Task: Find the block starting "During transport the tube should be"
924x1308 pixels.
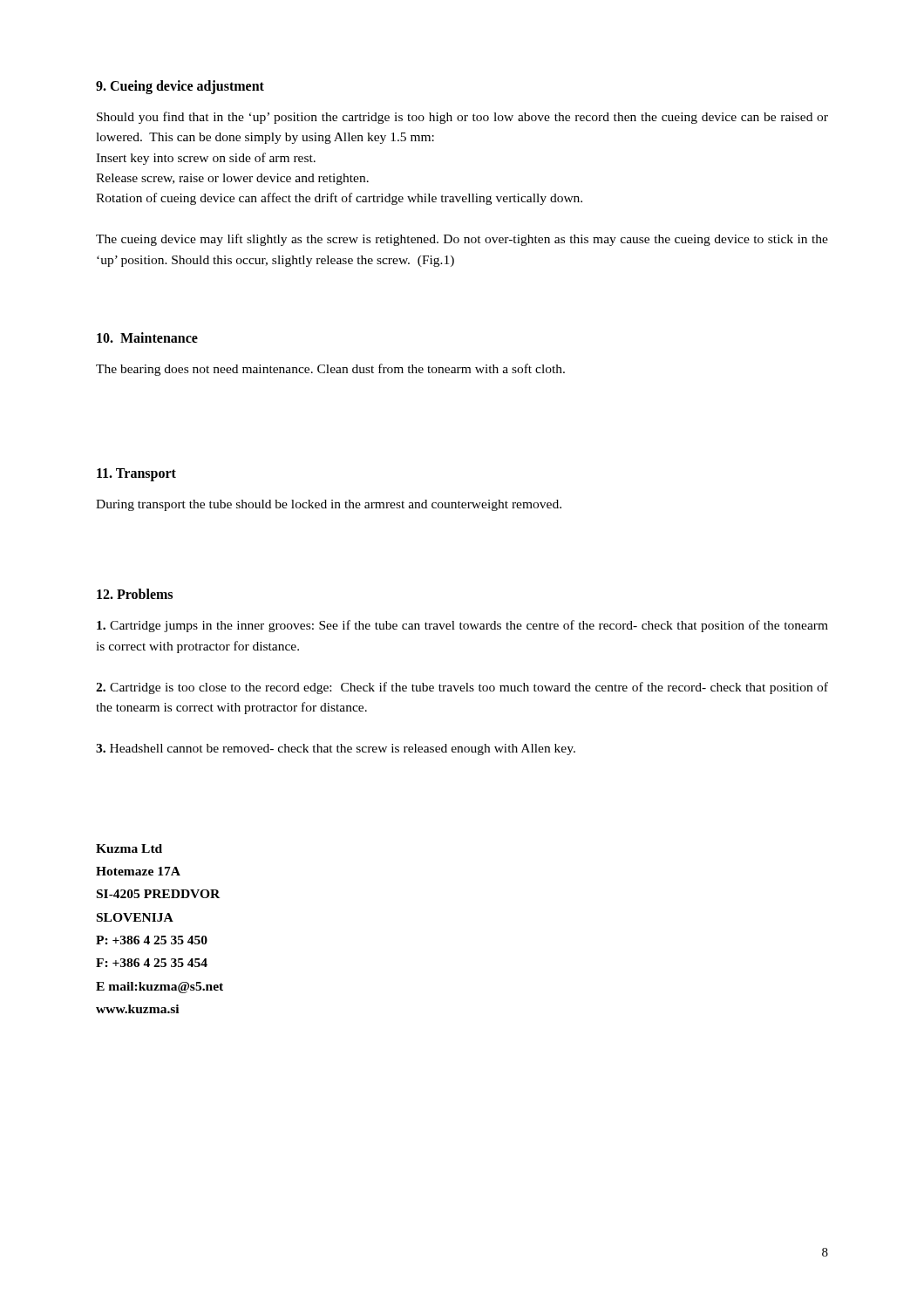Action: click(x=329, y=504)
